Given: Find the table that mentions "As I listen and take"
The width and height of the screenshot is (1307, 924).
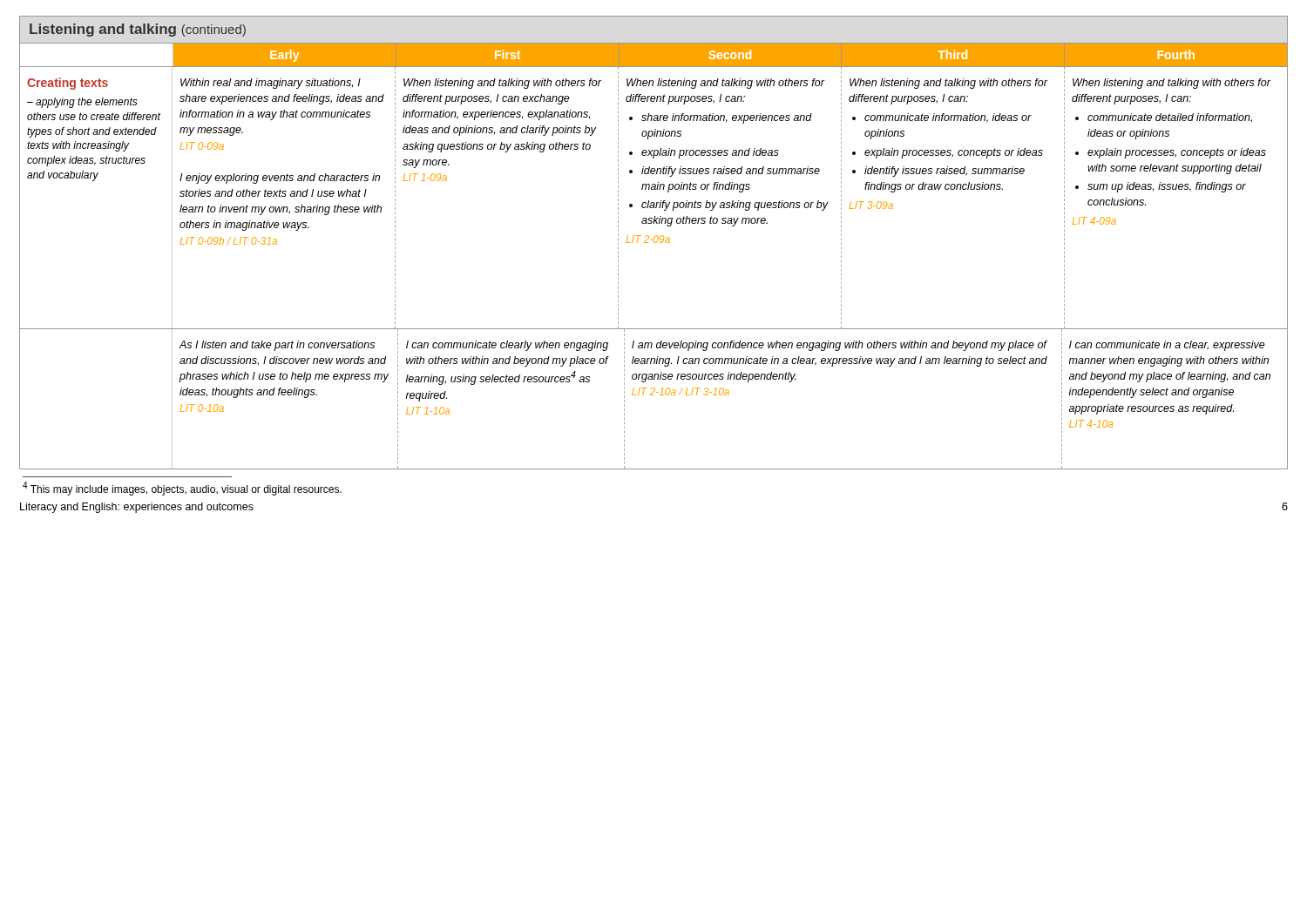Looking at the screenshot, I should click(x=654, y=399).
